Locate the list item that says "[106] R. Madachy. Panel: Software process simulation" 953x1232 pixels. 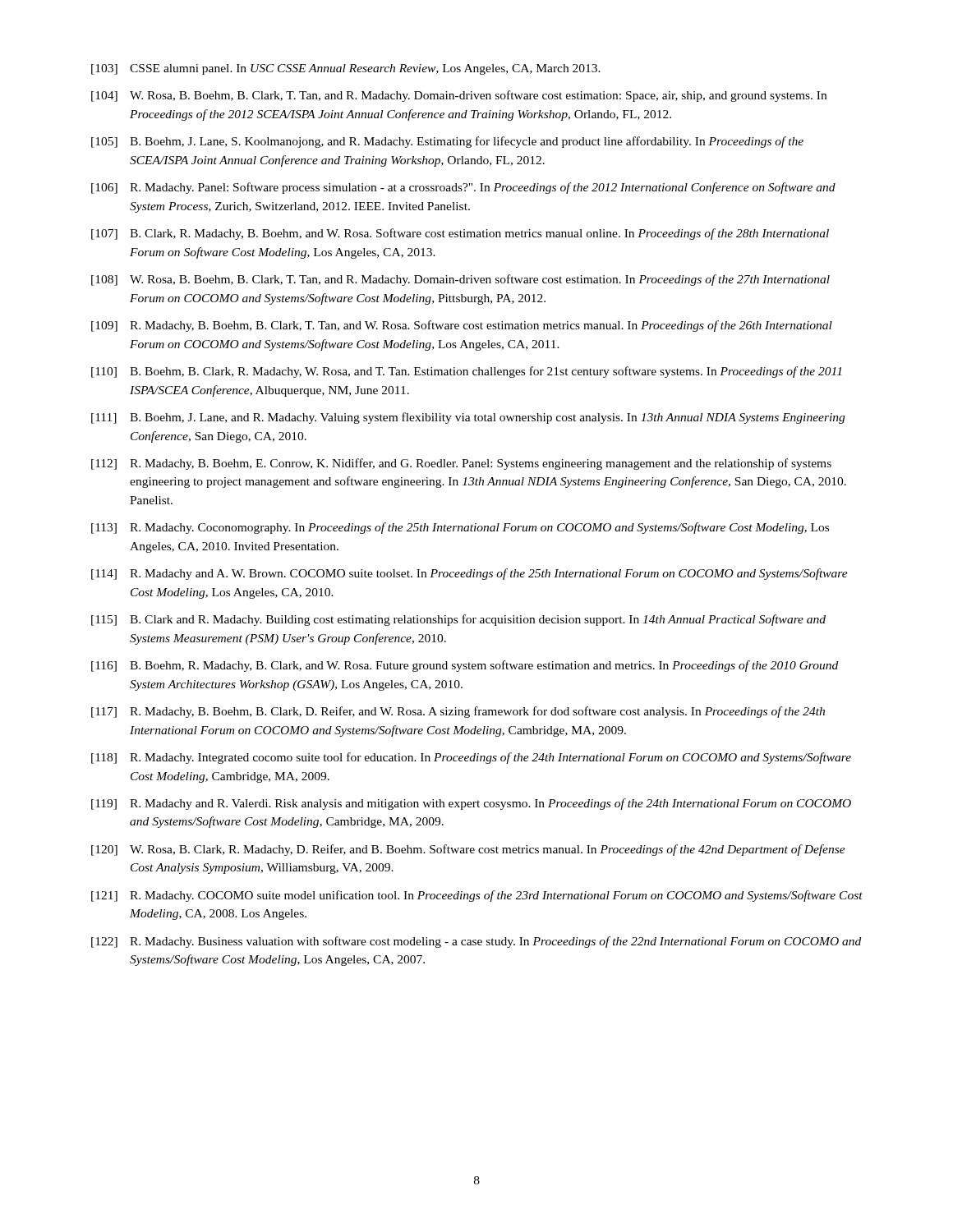[x=476, y=197]
